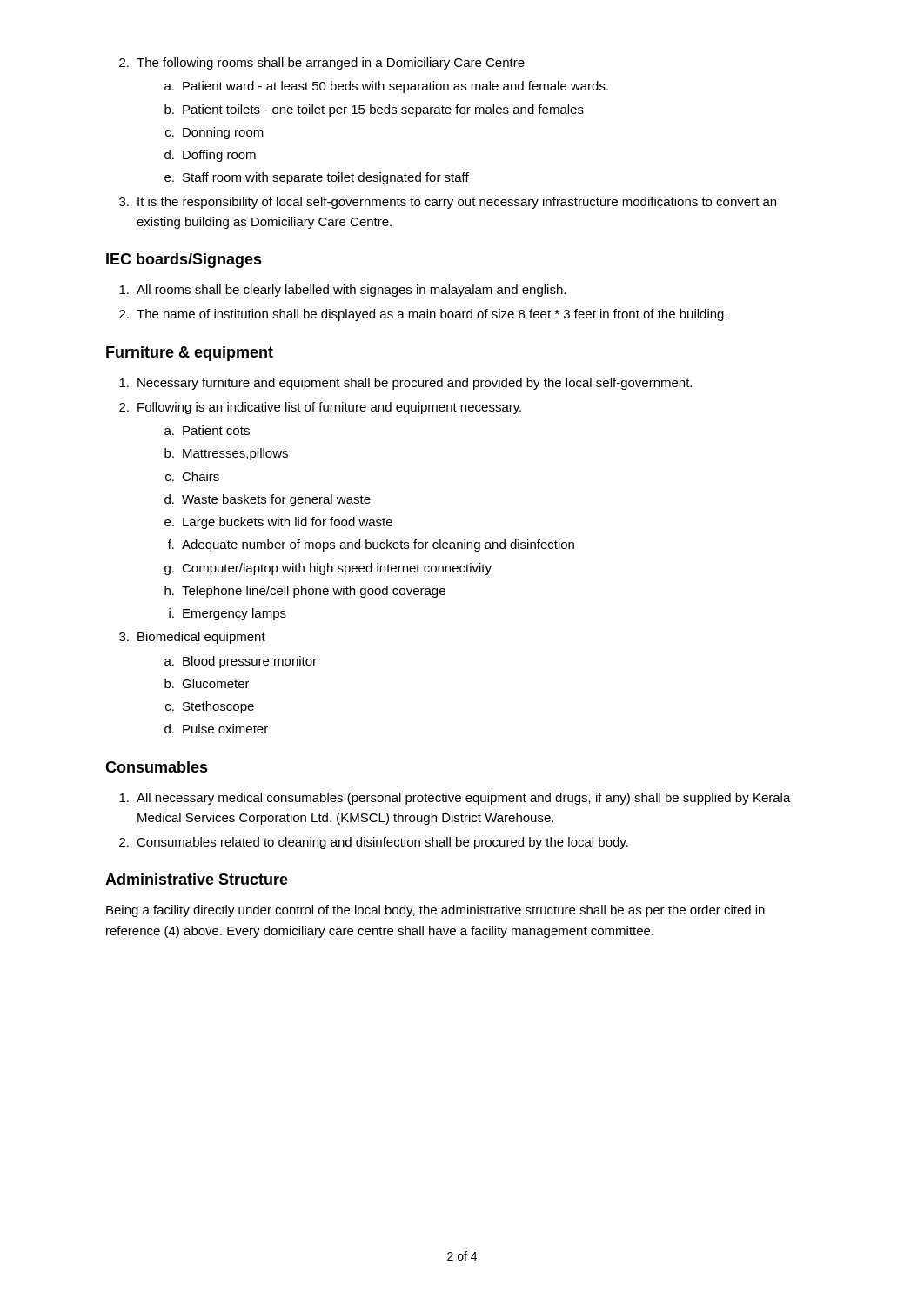Find the list item that says "Necessary furniture and"
This screenshot has height=1305, width=924.
pyautogui.click(x=399, y=382)
